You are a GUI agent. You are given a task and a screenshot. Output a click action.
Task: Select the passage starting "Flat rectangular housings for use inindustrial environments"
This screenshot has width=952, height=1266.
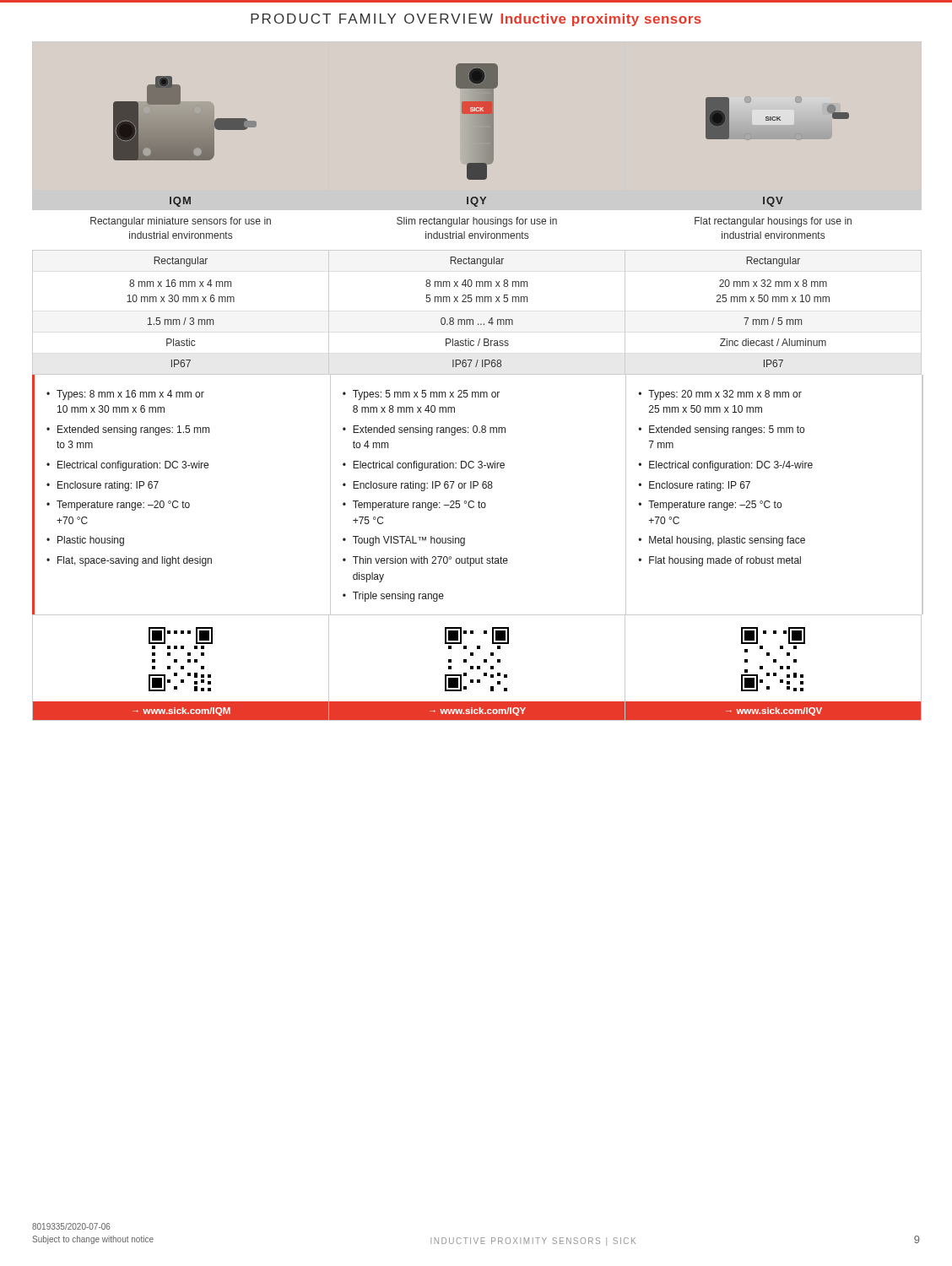pyautogui.click(x=773, y=228)
